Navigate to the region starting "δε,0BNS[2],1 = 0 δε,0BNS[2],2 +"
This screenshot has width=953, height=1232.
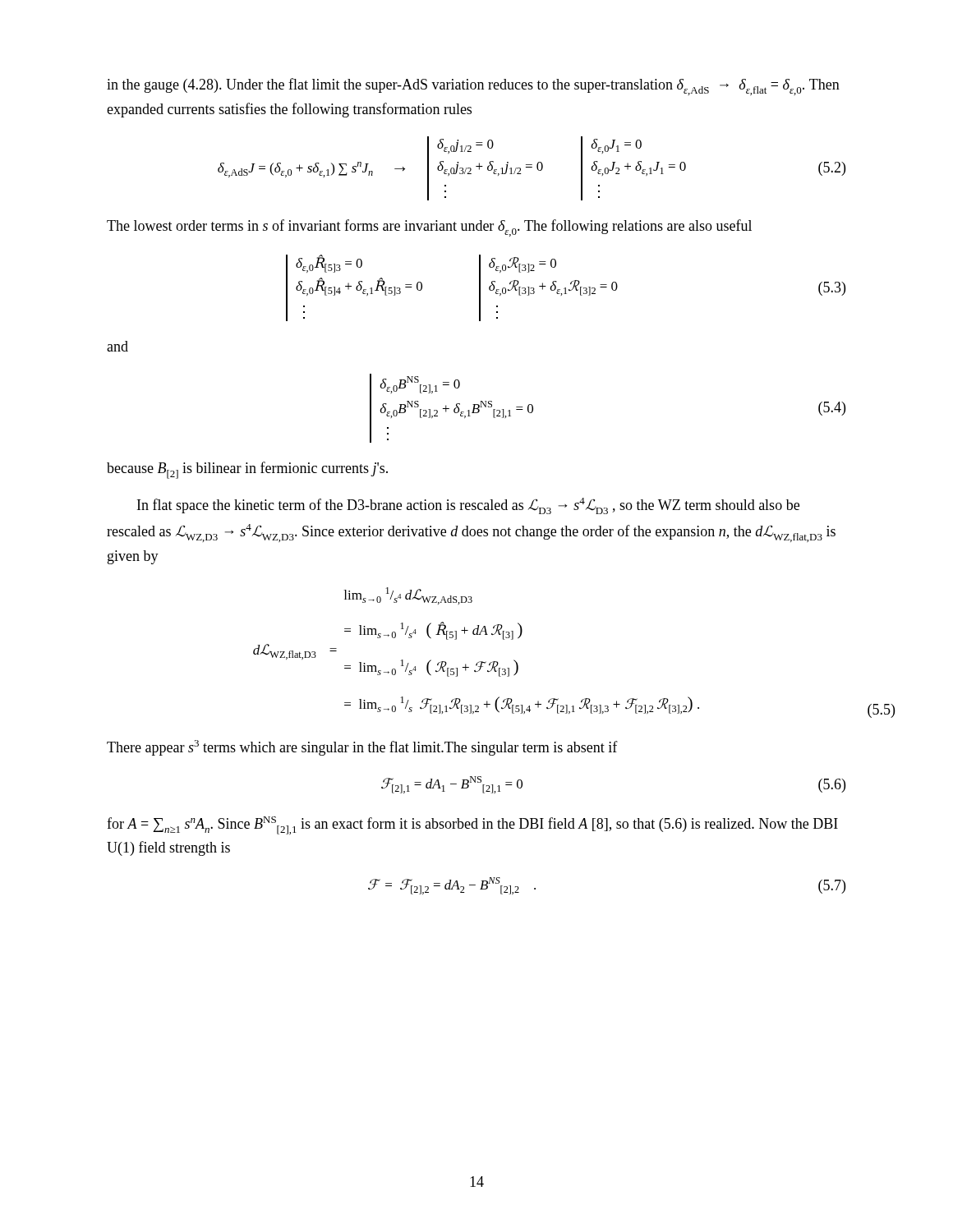coord(476,408)
